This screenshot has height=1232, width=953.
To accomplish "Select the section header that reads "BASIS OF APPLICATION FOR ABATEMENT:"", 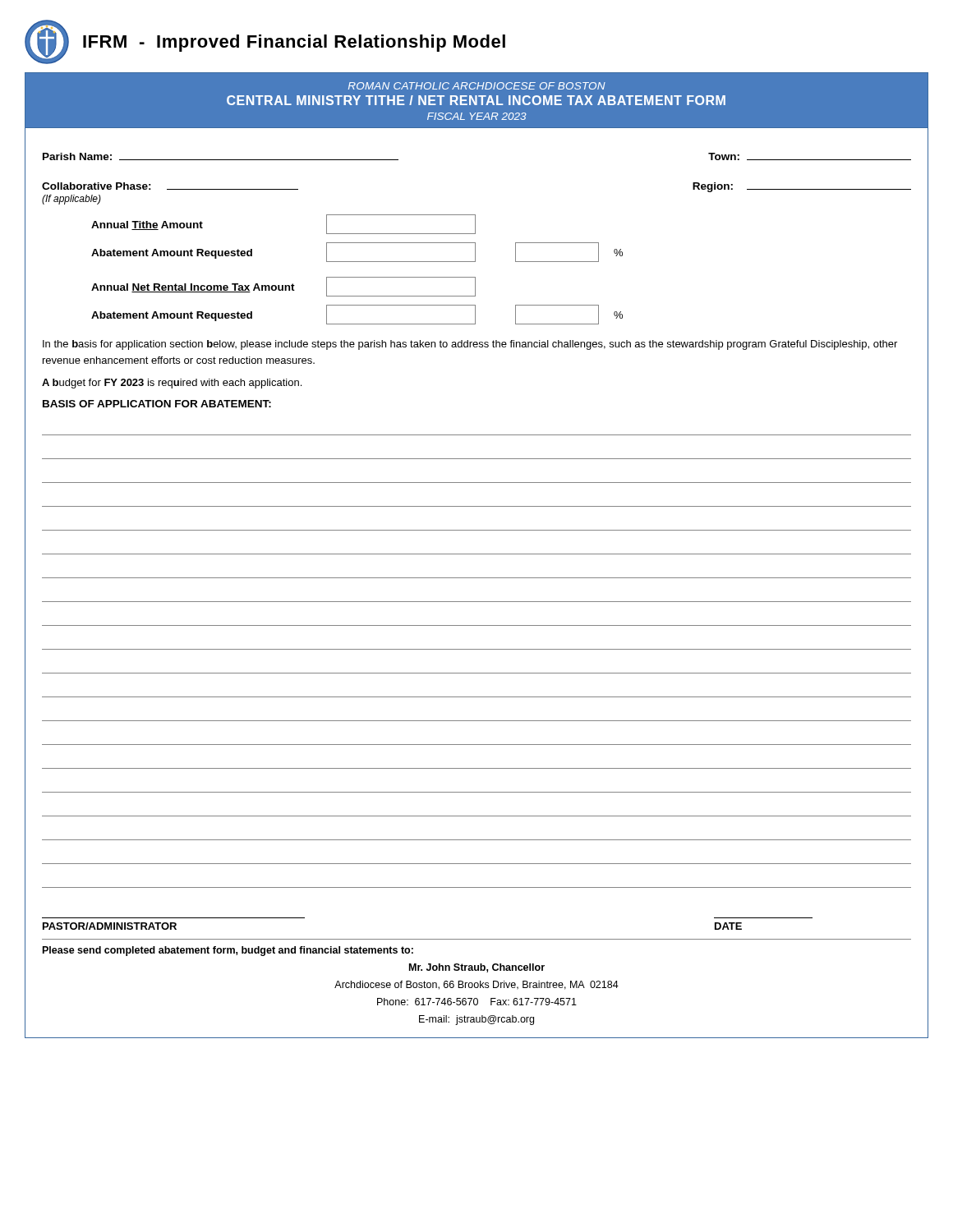I will point(157,403).
